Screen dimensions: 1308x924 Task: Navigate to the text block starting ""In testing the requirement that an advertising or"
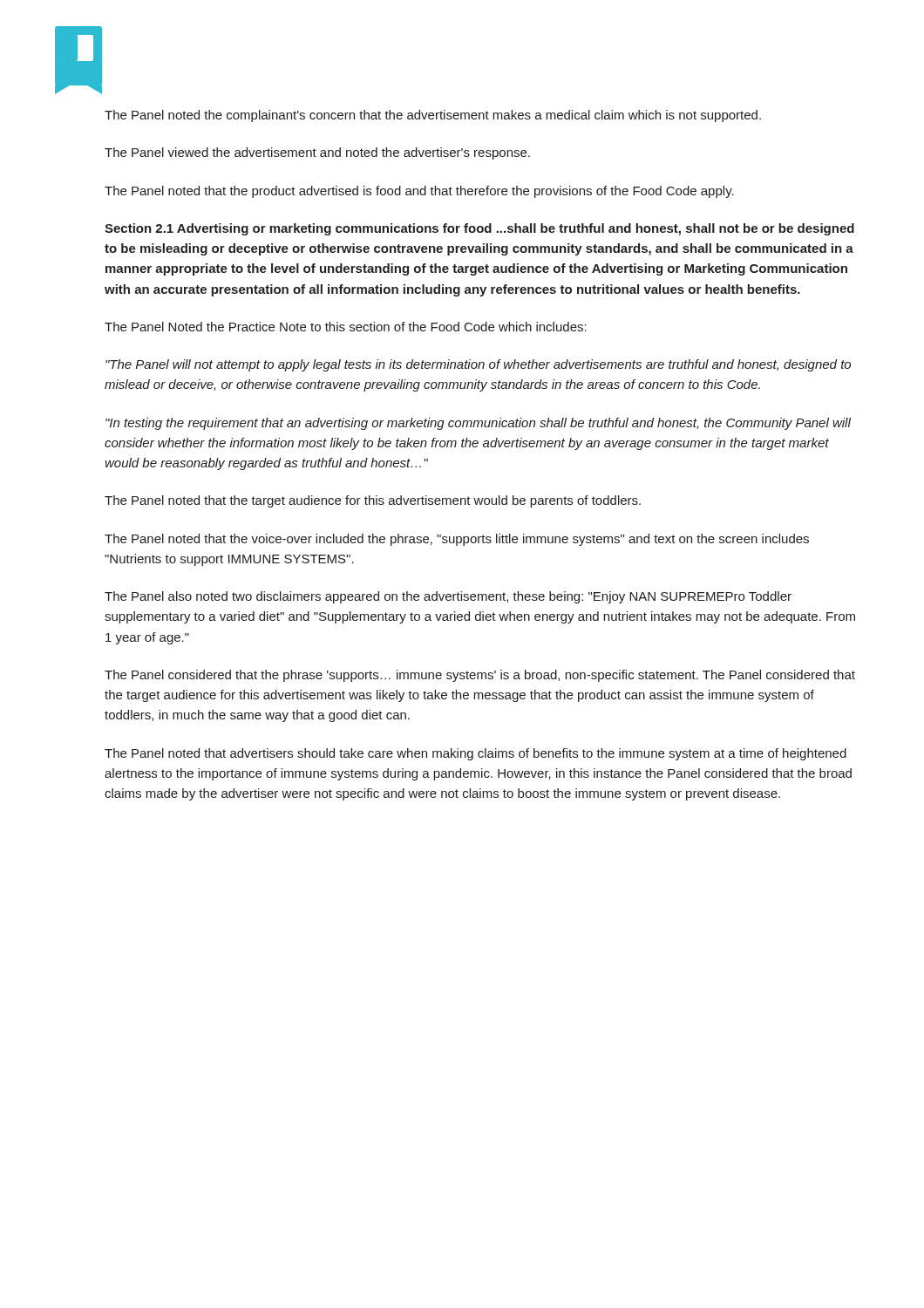(478, 442)
